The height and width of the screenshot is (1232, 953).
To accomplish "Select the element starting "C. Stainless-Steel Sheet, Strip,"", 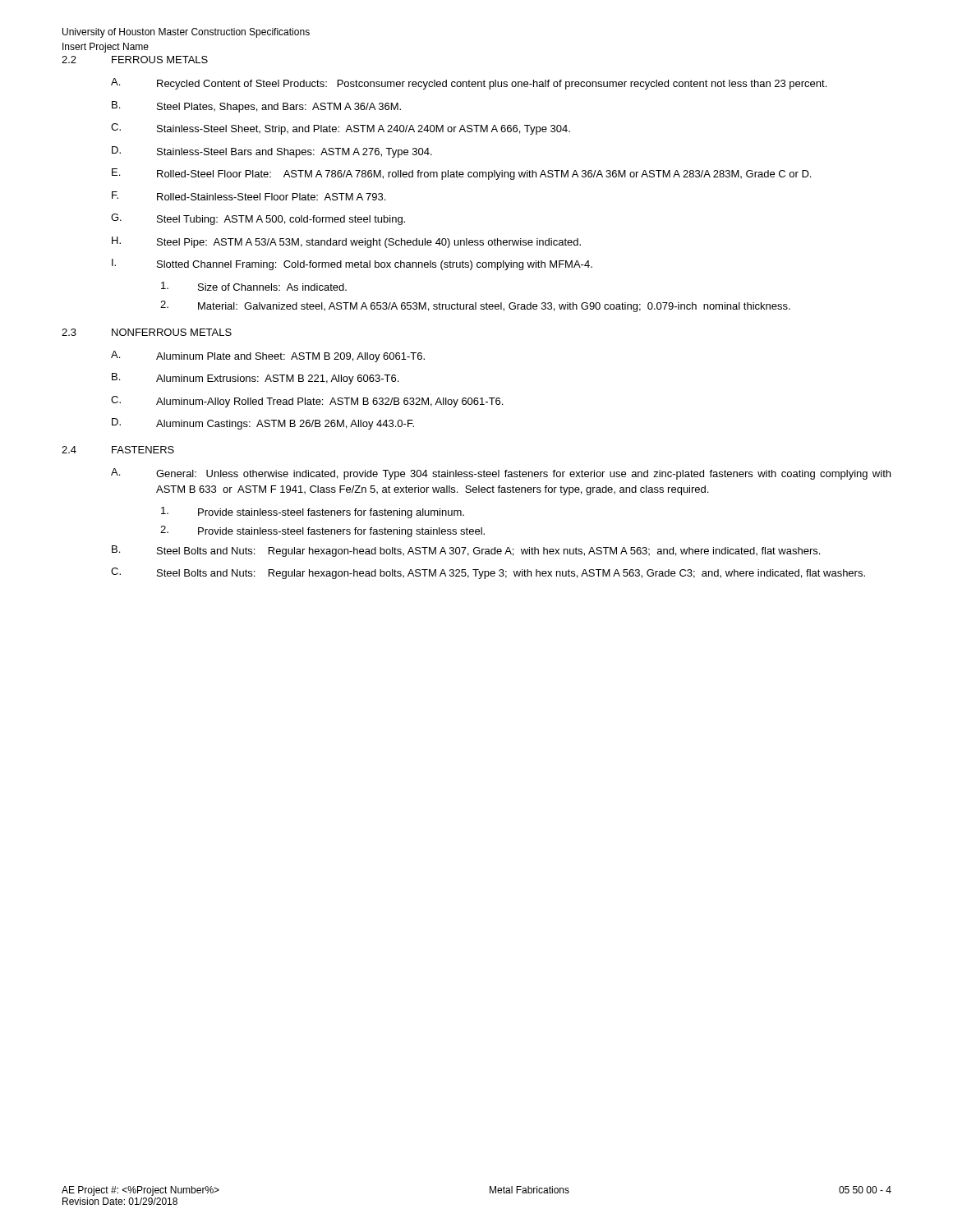I will [x=501, y=129].
